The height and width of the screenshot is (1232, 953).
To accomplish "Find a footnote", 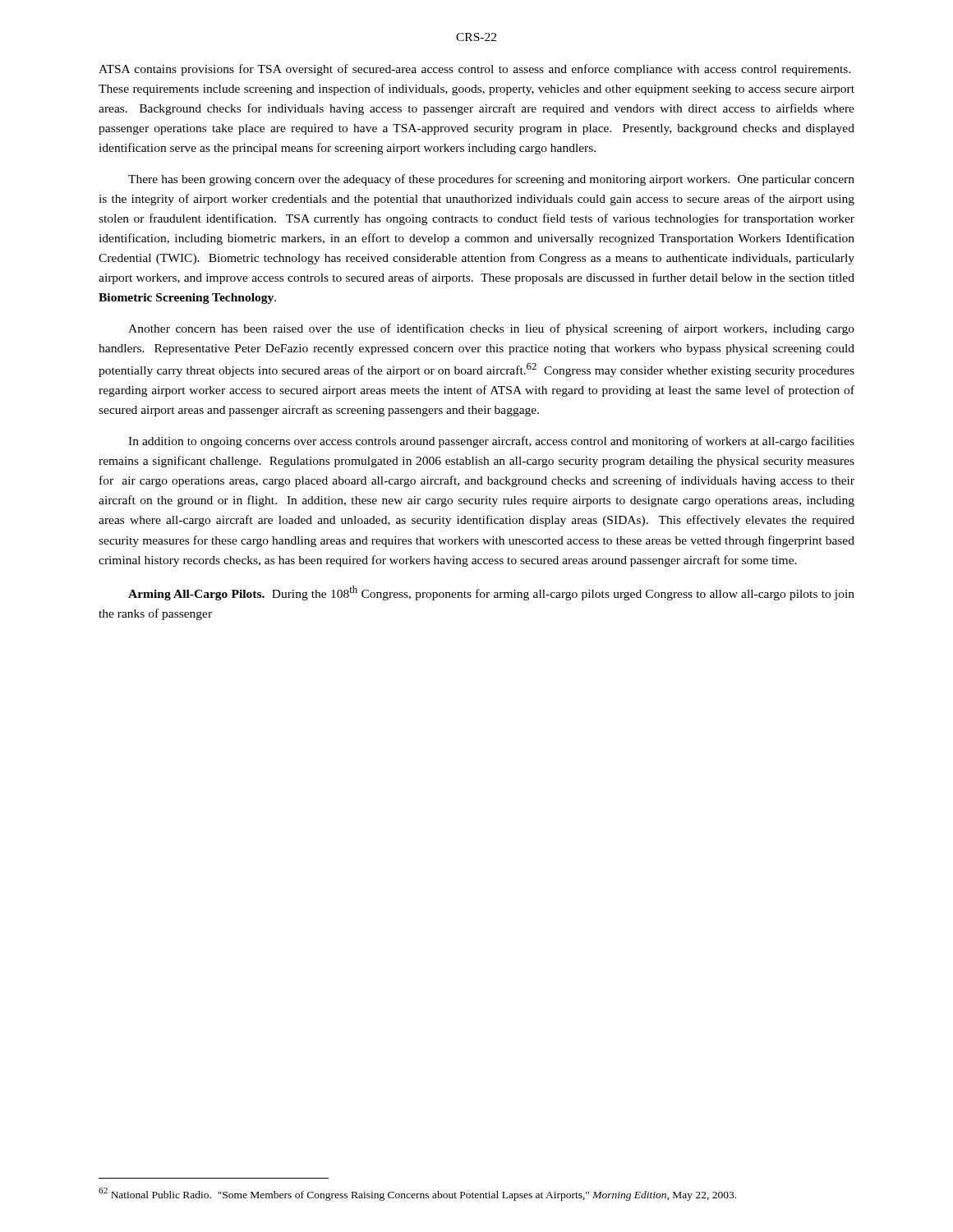I will [x=418, y=1193].
